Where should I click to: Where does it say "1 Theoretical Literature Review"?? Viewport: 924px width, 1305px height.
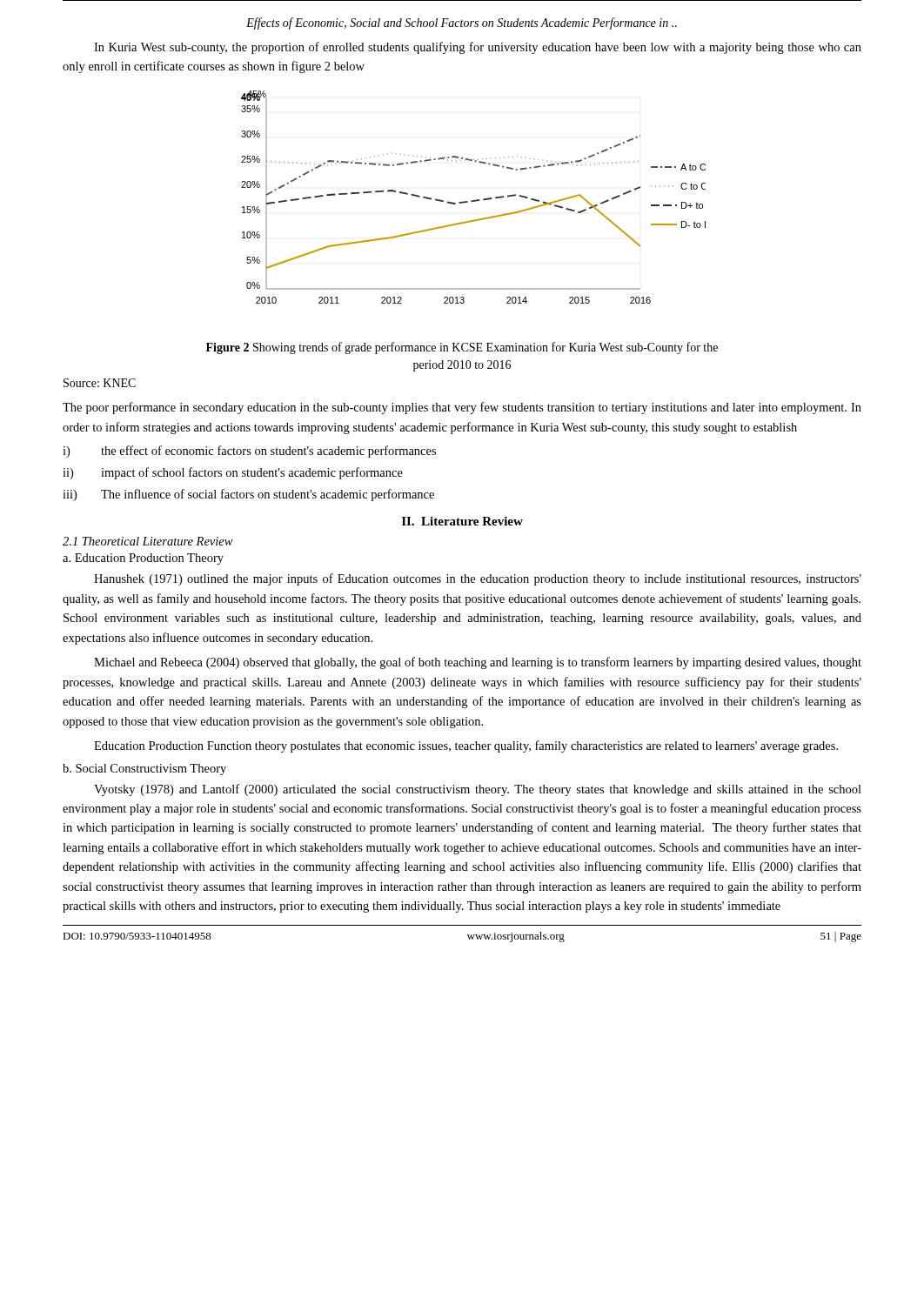pos(148,541)
